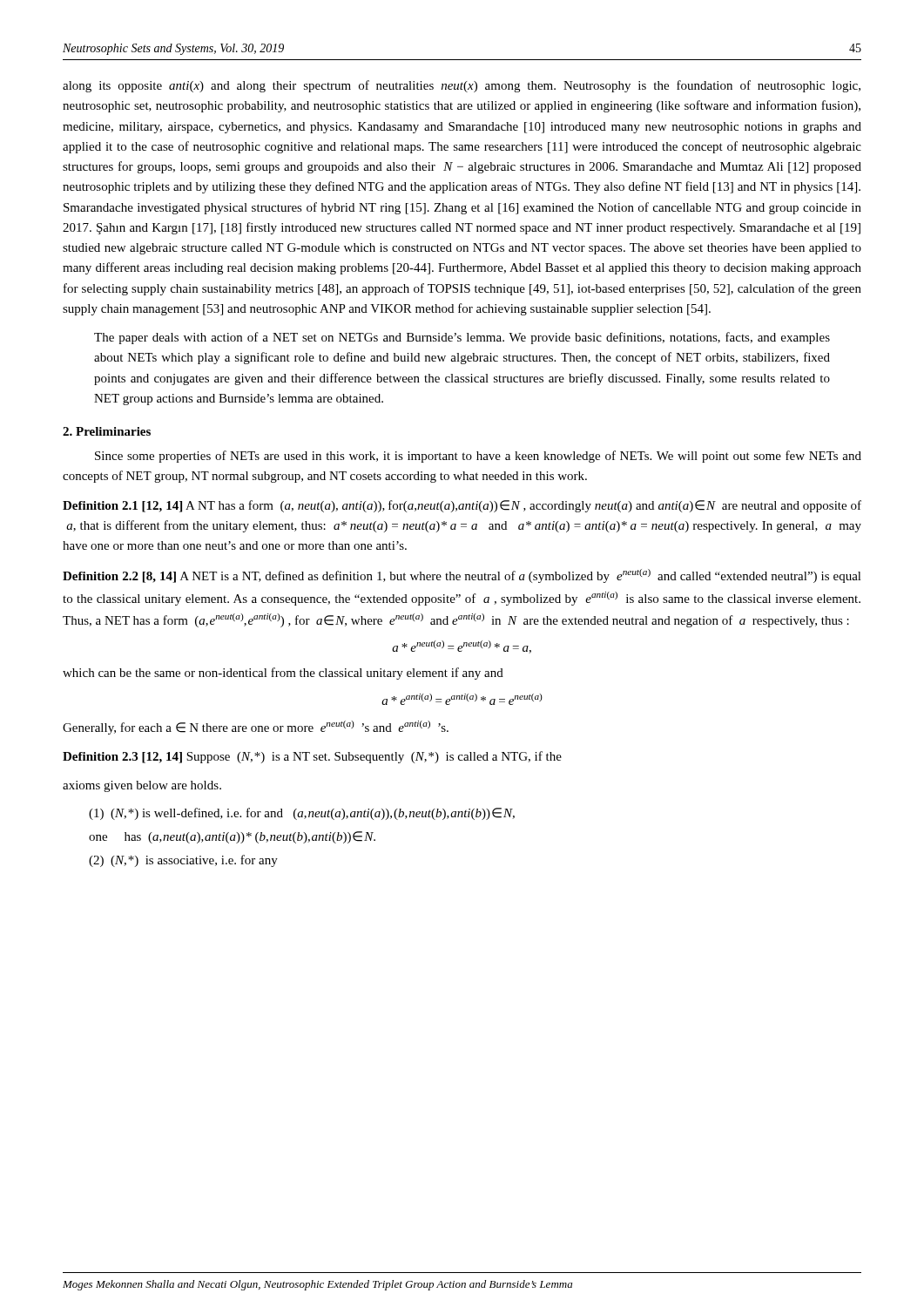Navigate to the block starting "(2) (N, *)"
This screenshot has height=1307, width=924.
tap(183, 860)
